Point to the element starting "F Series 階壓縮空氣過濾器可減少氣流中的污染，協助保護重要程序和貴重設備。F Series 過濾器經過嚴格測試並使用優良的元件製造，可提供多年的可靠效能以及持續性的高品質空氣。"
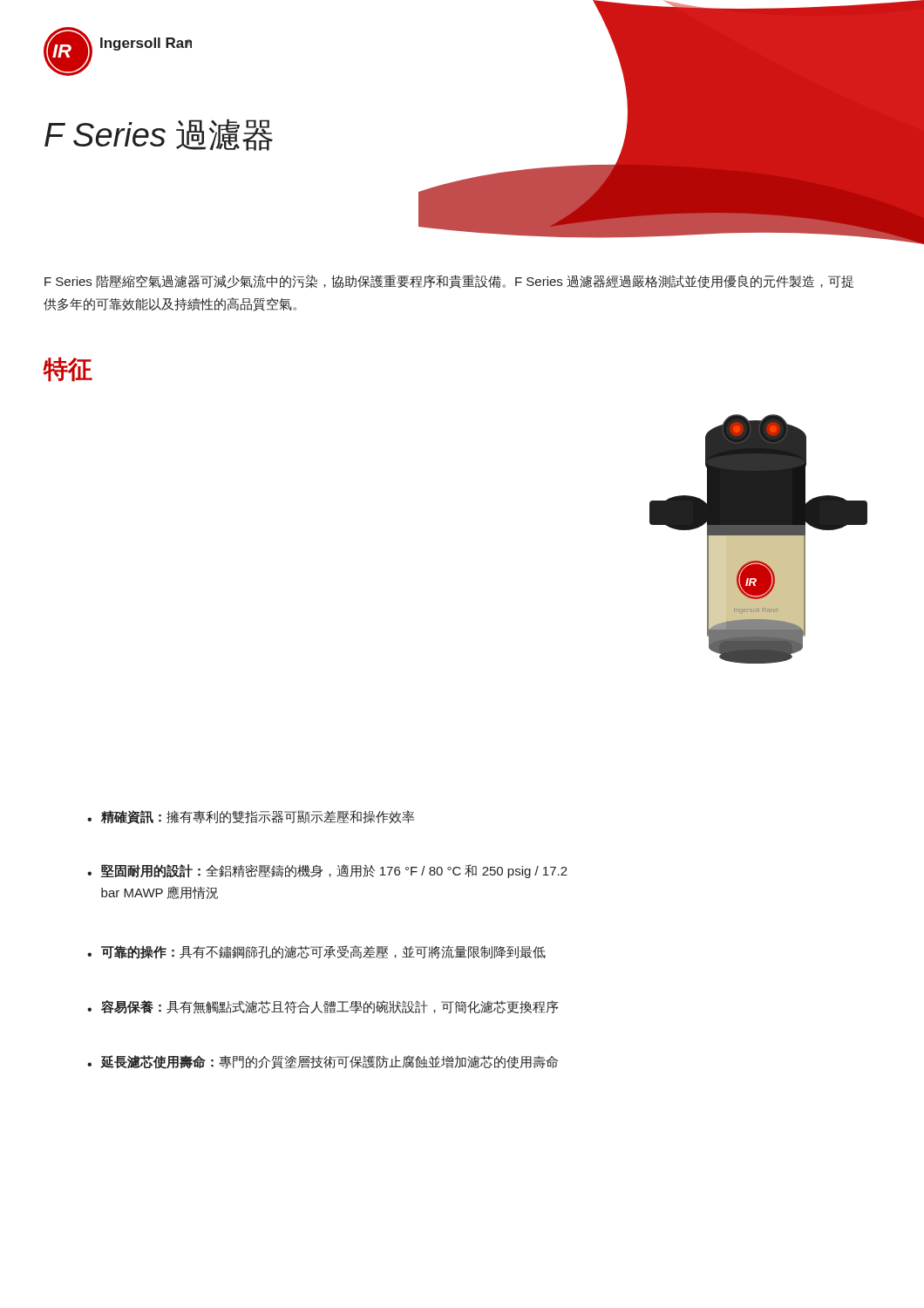 (x=449, y=293)
